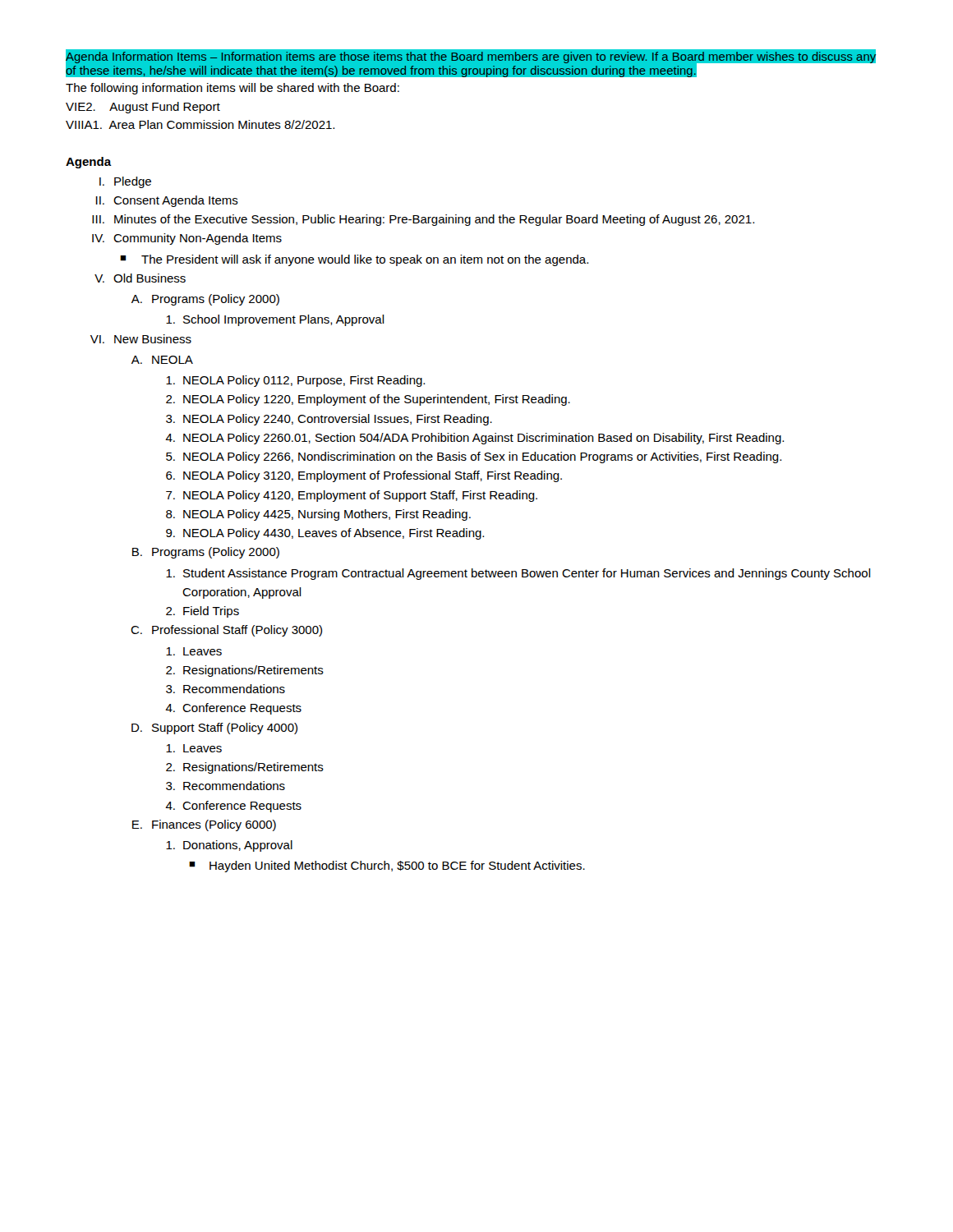Click on the list item containing "2. Field Trips"
The width and height of the screenshot is (953, 1232).
(x=203, y=612)
